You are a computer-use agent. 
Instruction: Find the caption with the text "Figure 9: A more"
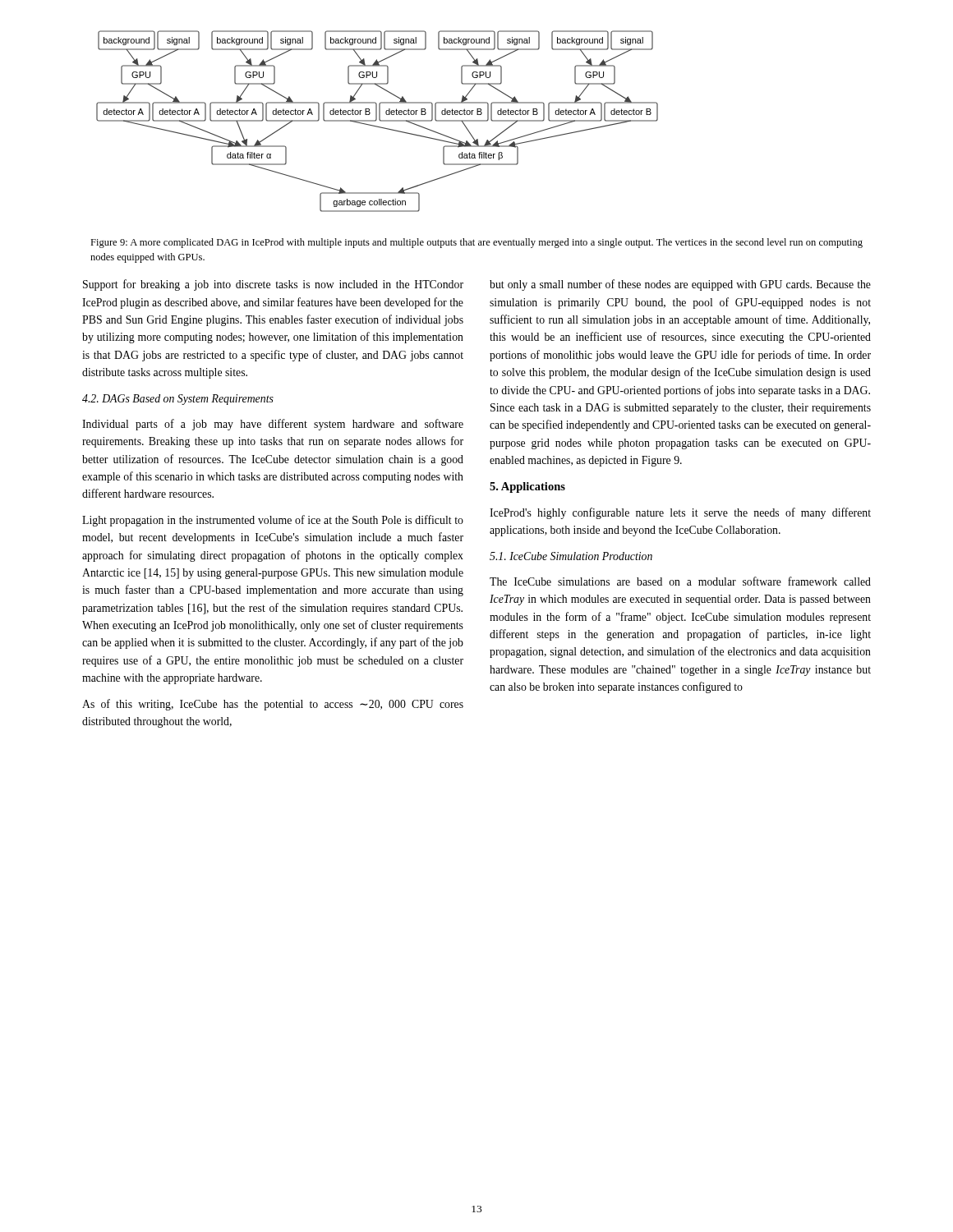(x=476, y=250)
